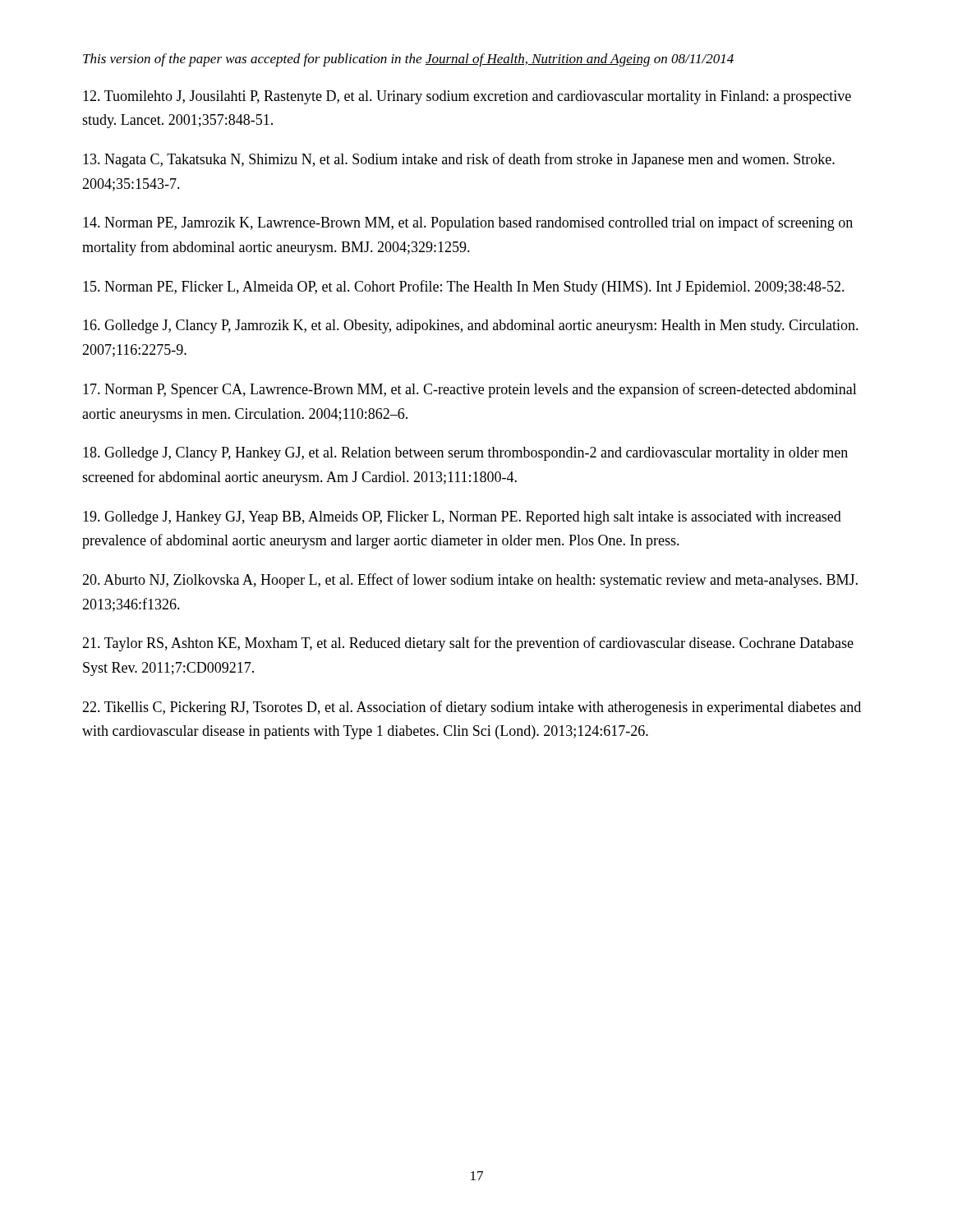Where is the passage that starts "19. Golledge J, Hankey"?
The width and height of the screenshot is (953, 1232).
[x=462, y=528]
